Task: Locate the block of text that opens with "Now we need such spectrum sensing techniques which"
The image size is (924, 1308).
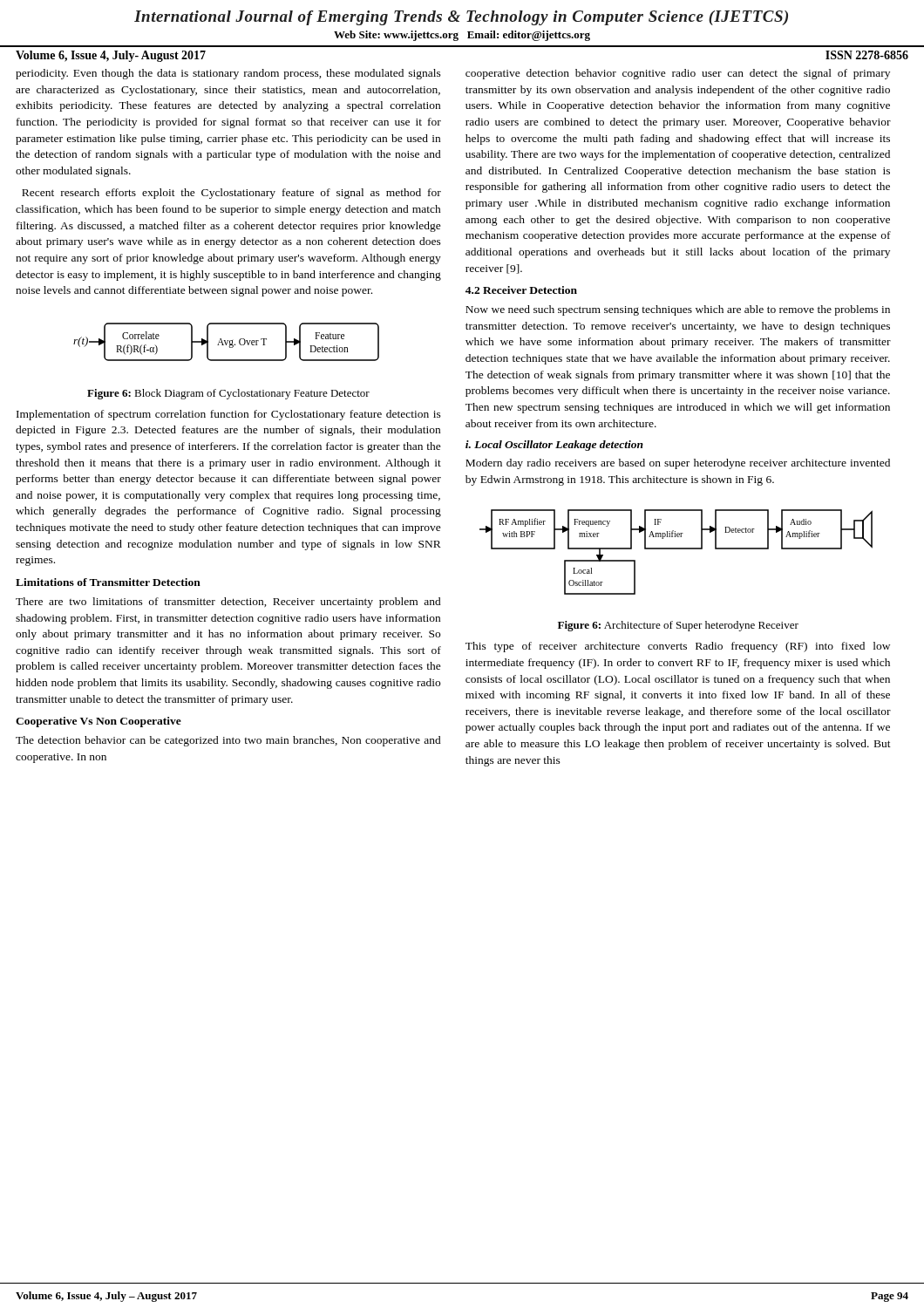Action: point(678,367)
